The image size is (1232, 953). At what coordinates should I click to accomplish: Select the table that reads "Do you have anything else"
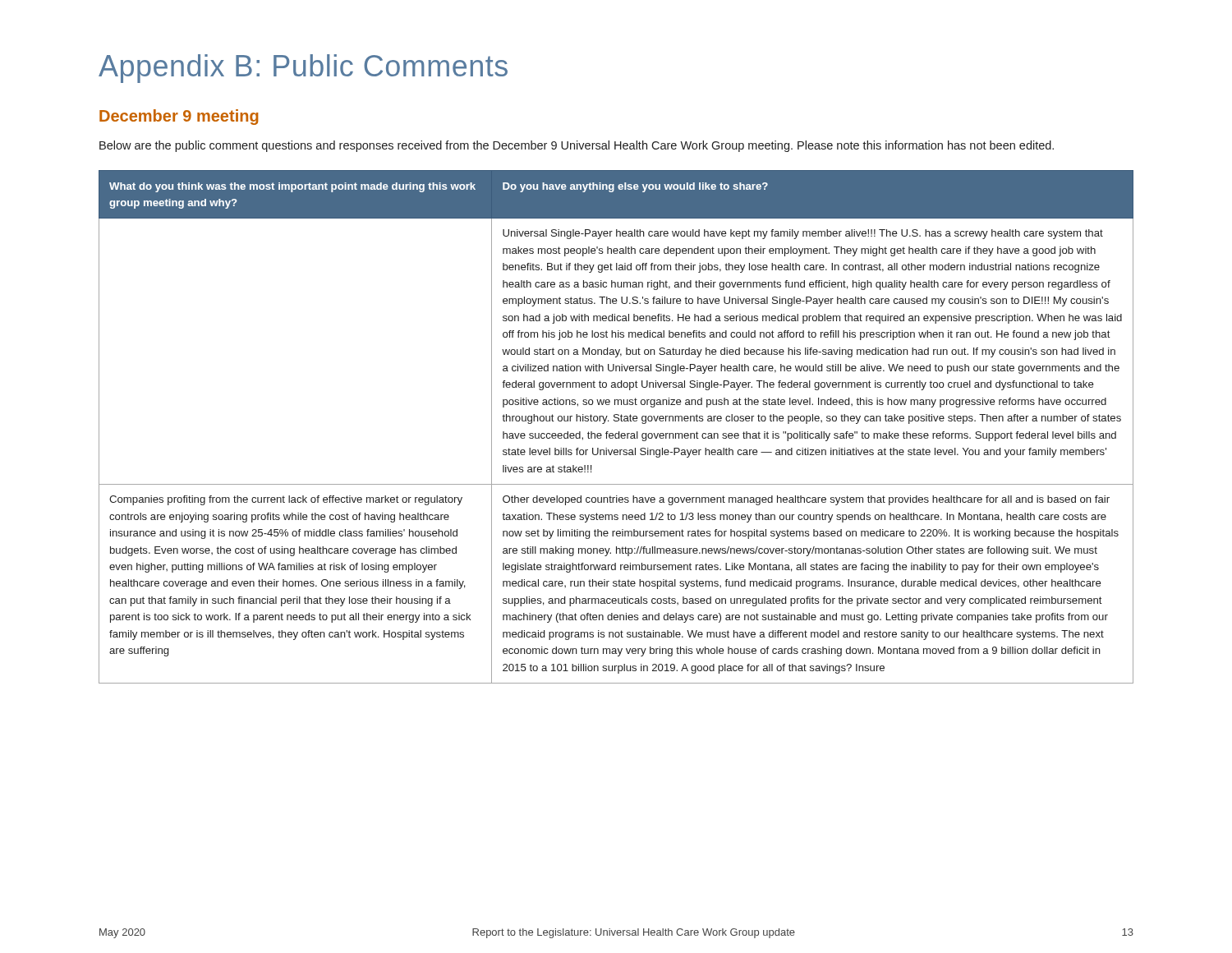click(x=616, y=427)
